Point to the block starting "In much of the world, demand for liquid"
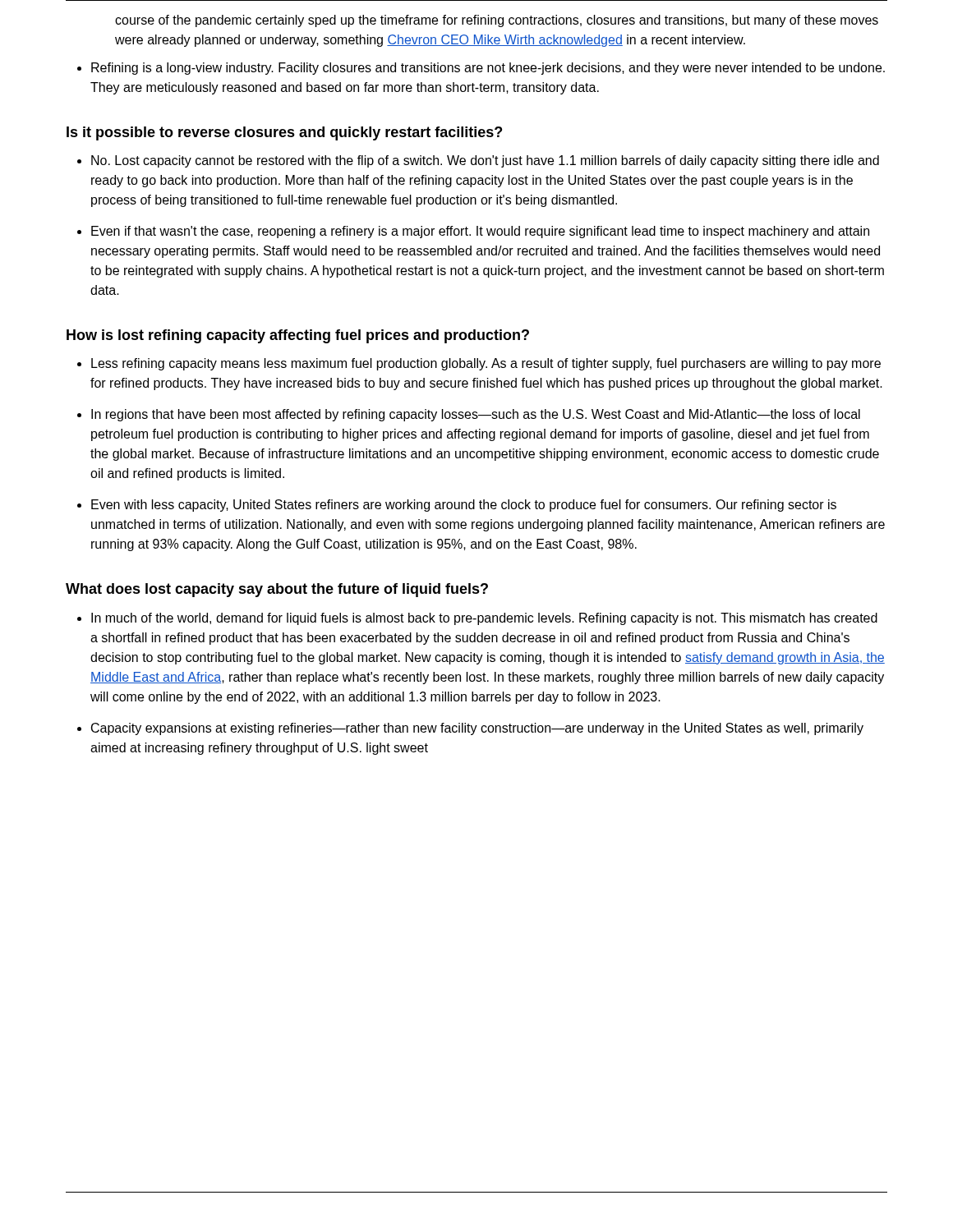953x1232 pixels. coord(489,658)
